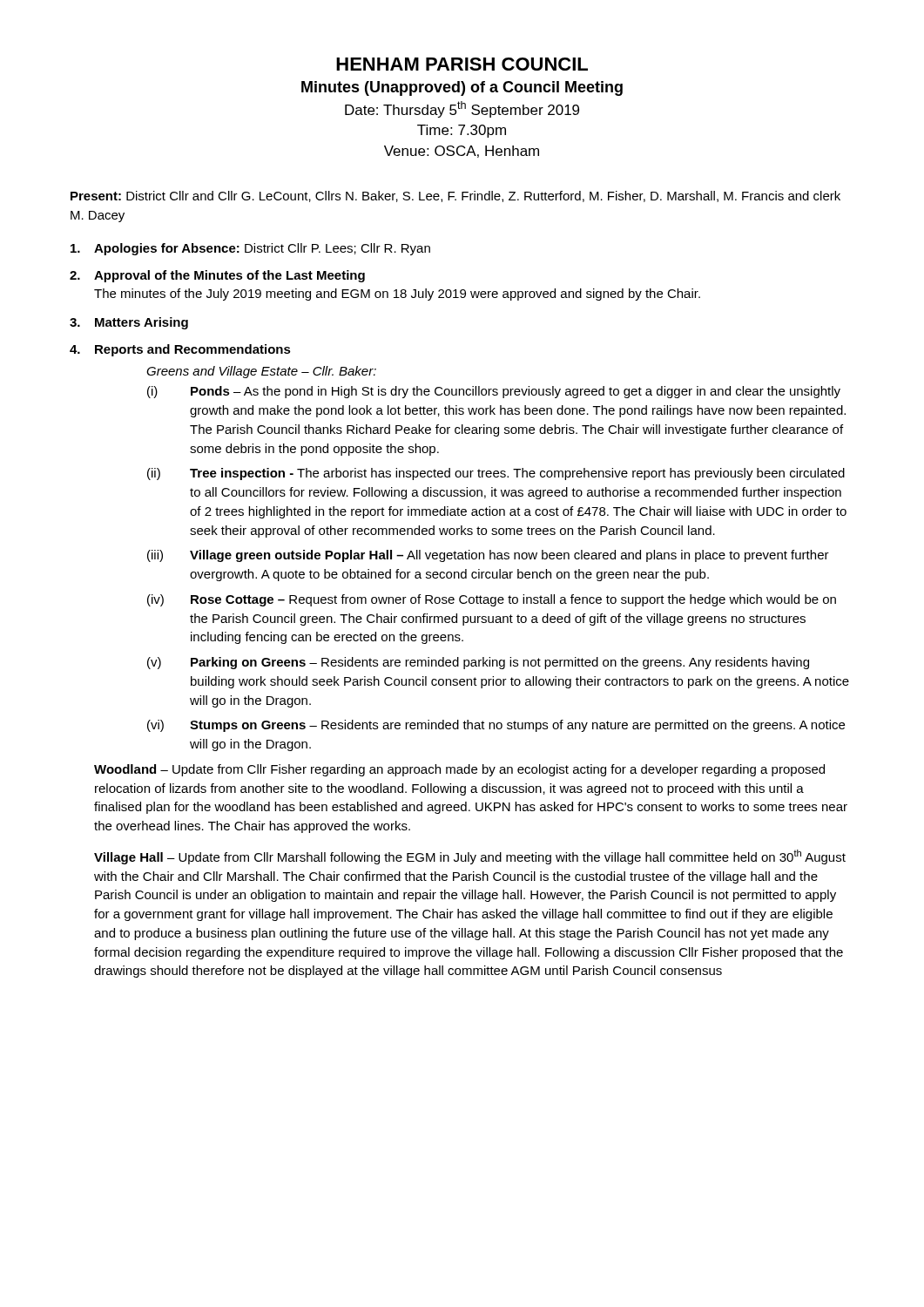Click the passage that begins "The minutes of the July"
Screen dimensions: 1307x924
click(x=398, y=293)
